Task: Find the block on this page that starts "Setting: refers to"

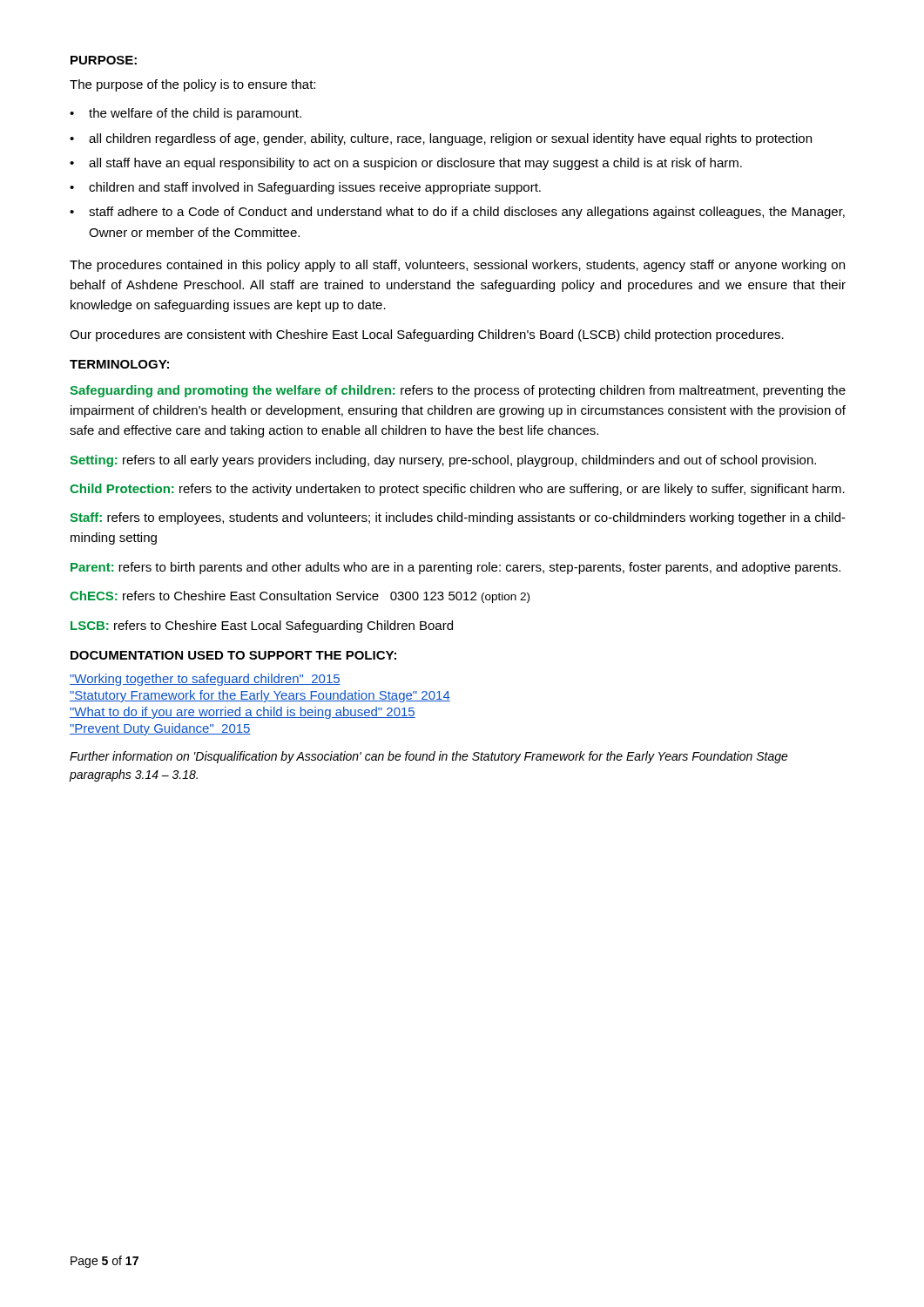Action: click(443, 459)
